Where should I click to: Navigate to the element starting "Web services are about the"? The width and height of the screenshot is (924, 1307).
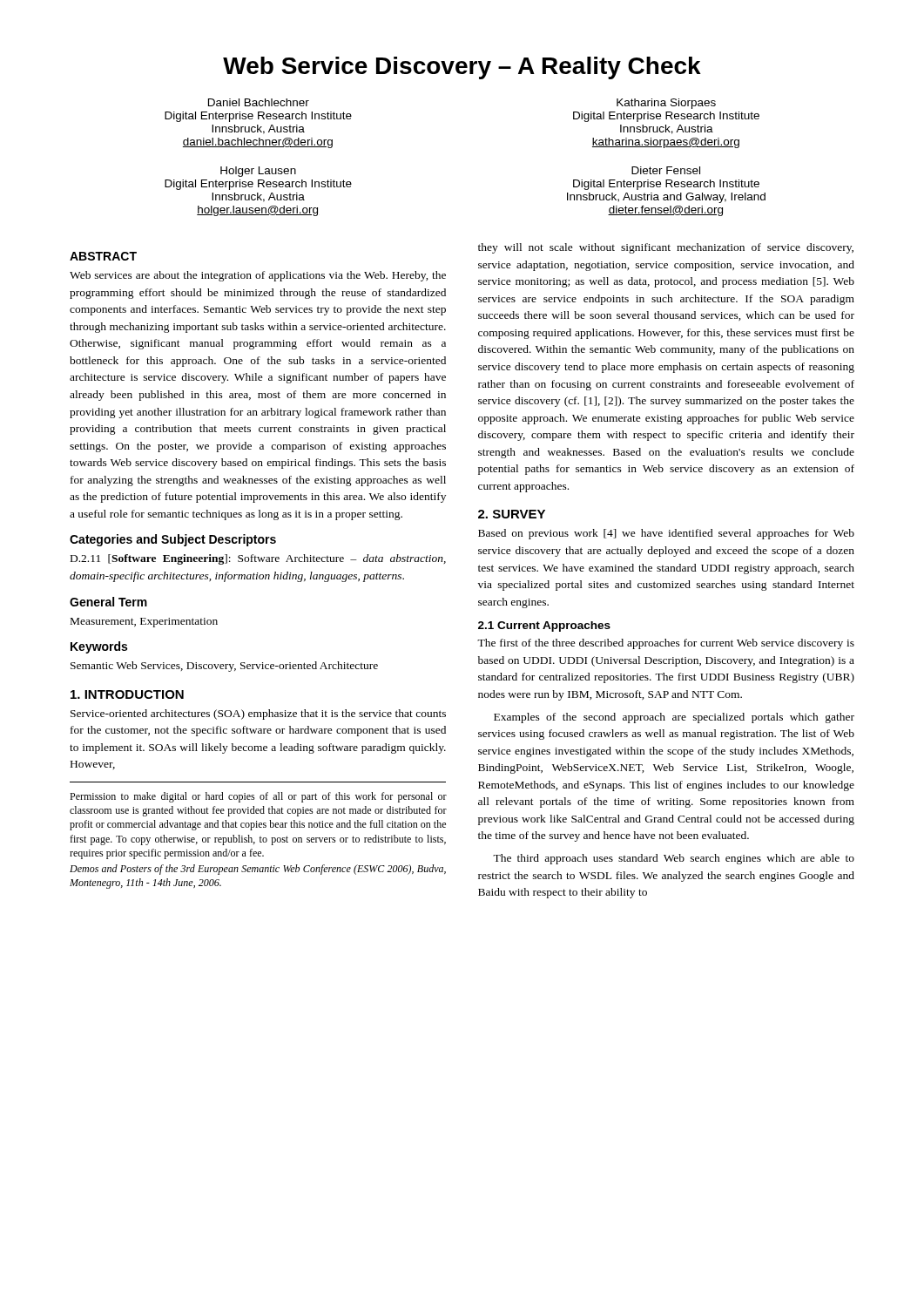[x=258, y=394]
